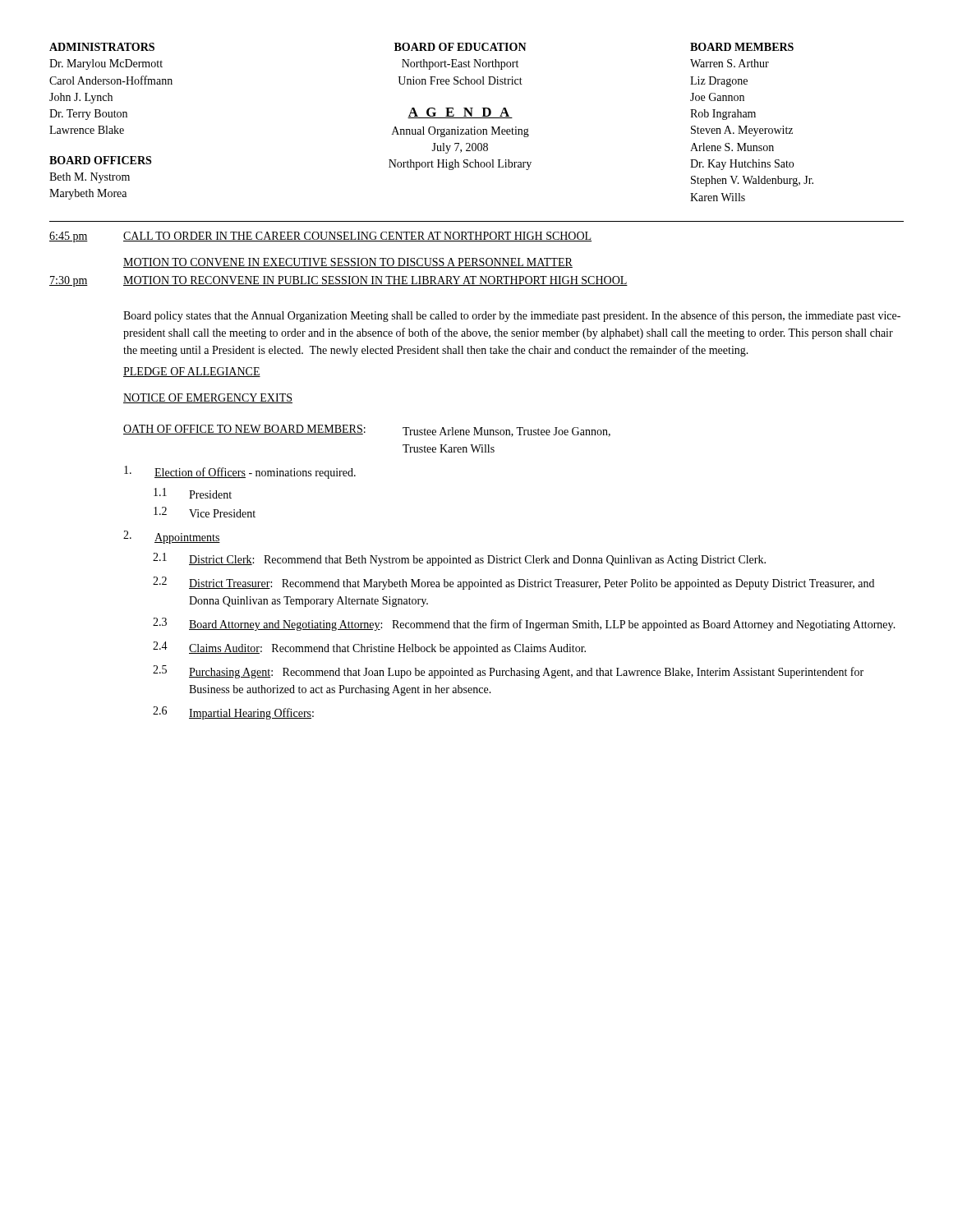
Task: Find the text block starting "7:30 pm"
Action: (68, 280)
